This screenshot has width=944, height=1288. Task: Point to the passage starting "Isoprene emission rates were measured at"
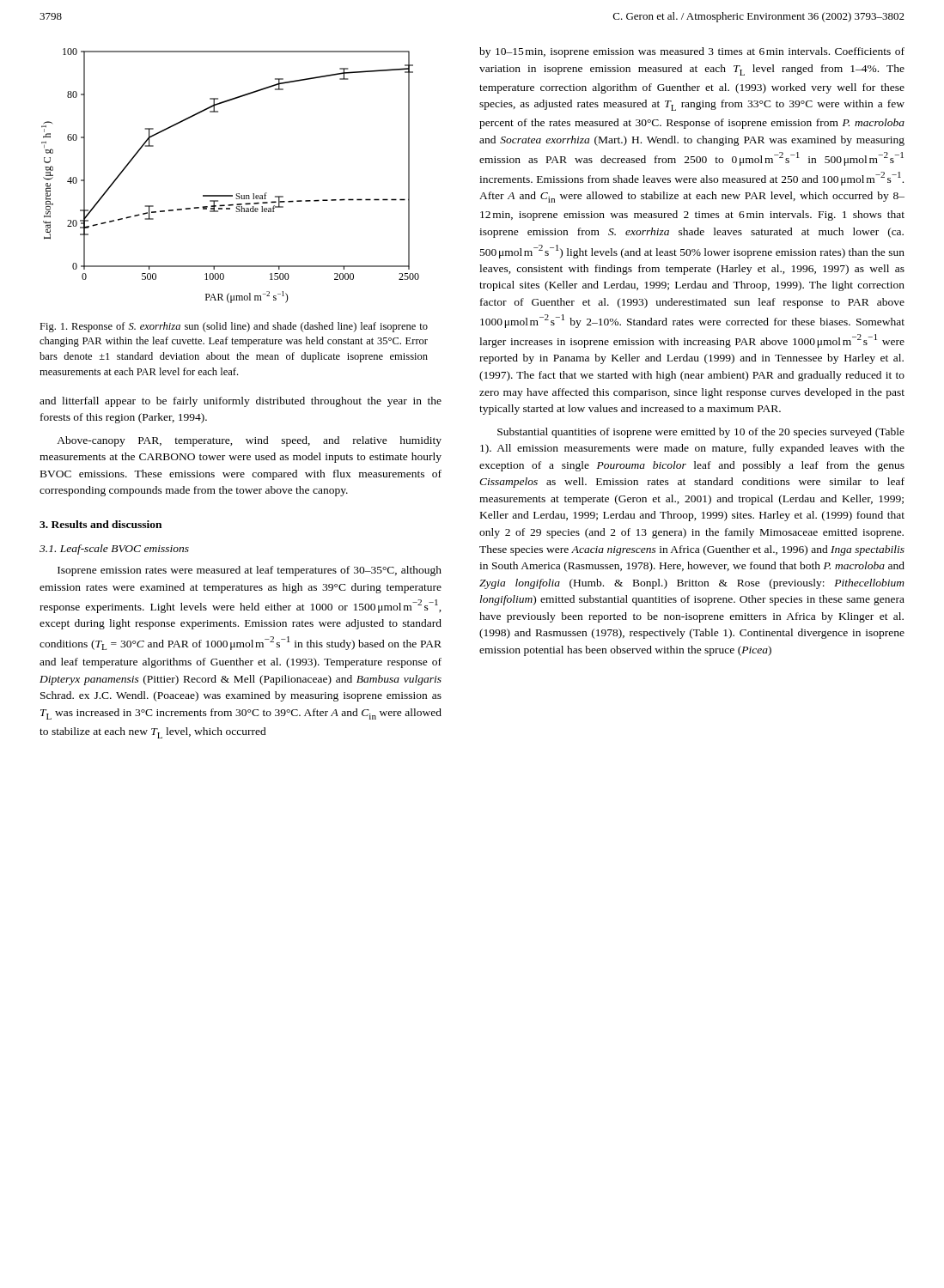pyautogui.click(x=241, y=652)
